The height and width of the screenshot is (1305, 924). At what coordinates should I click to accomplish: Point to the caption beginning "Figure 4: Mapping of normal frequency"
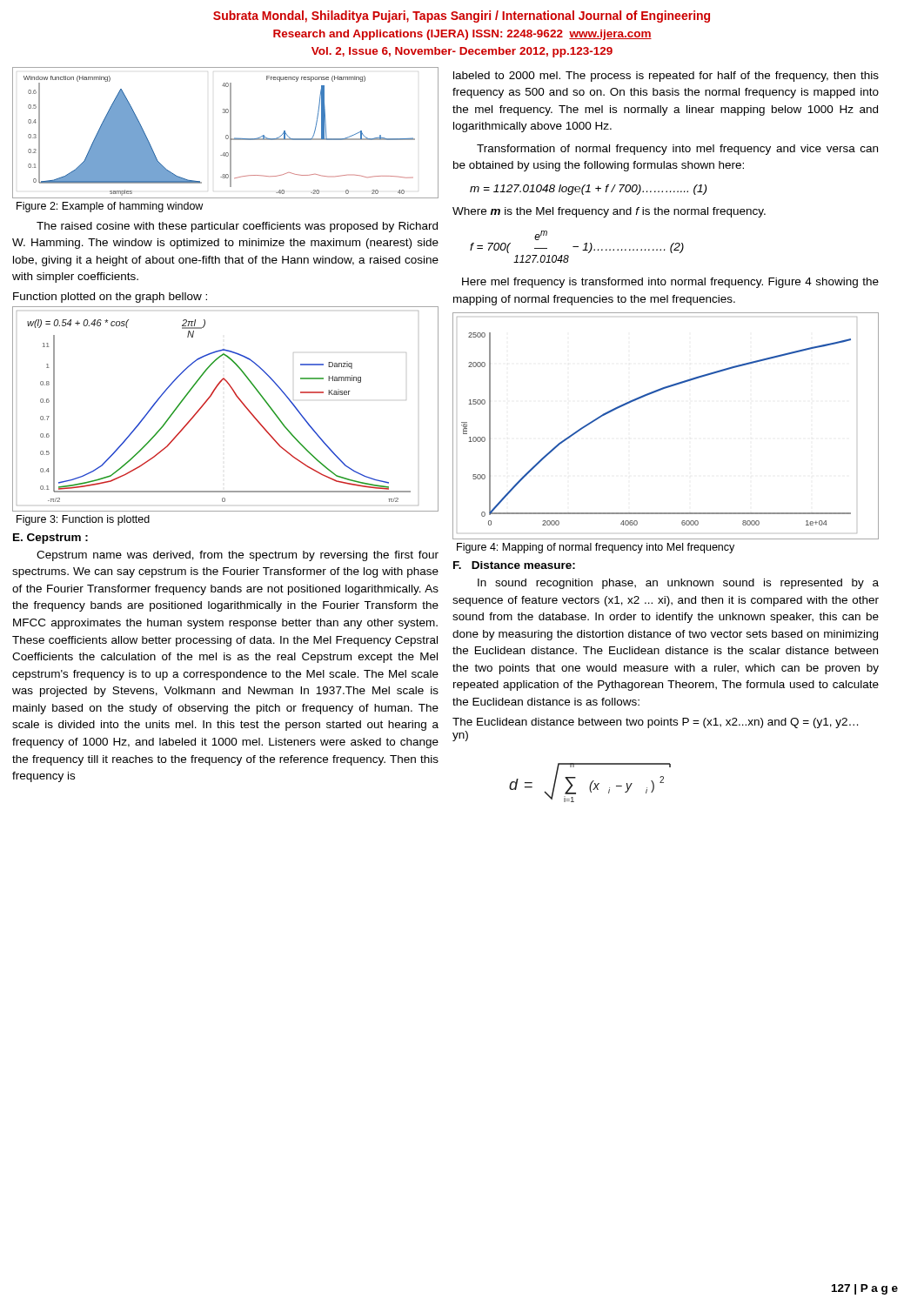tap(595, 547)
